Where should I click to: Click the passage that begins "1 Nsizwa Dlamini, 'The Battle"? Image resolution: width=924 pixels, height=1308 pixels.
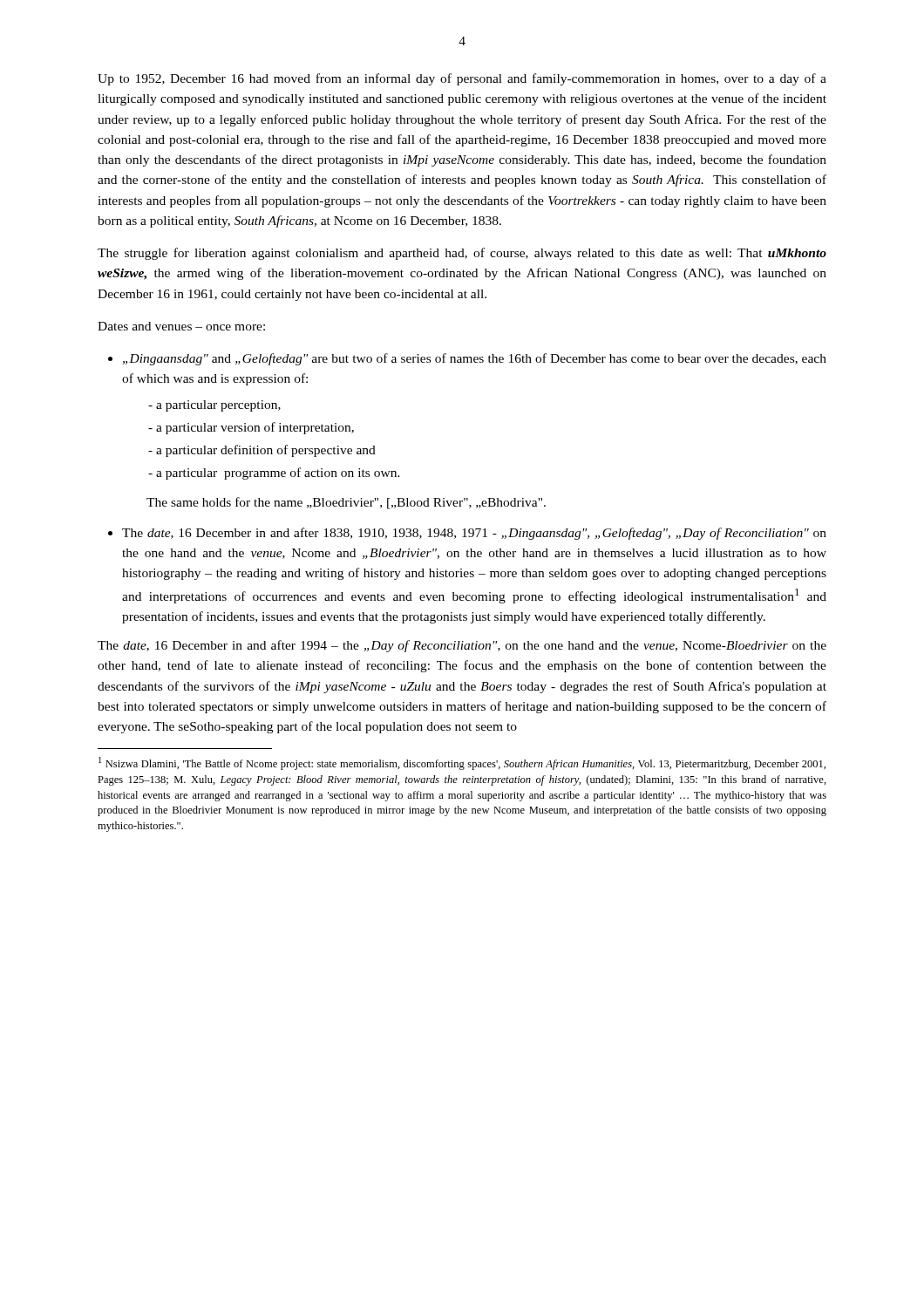[x=462, y=794]
